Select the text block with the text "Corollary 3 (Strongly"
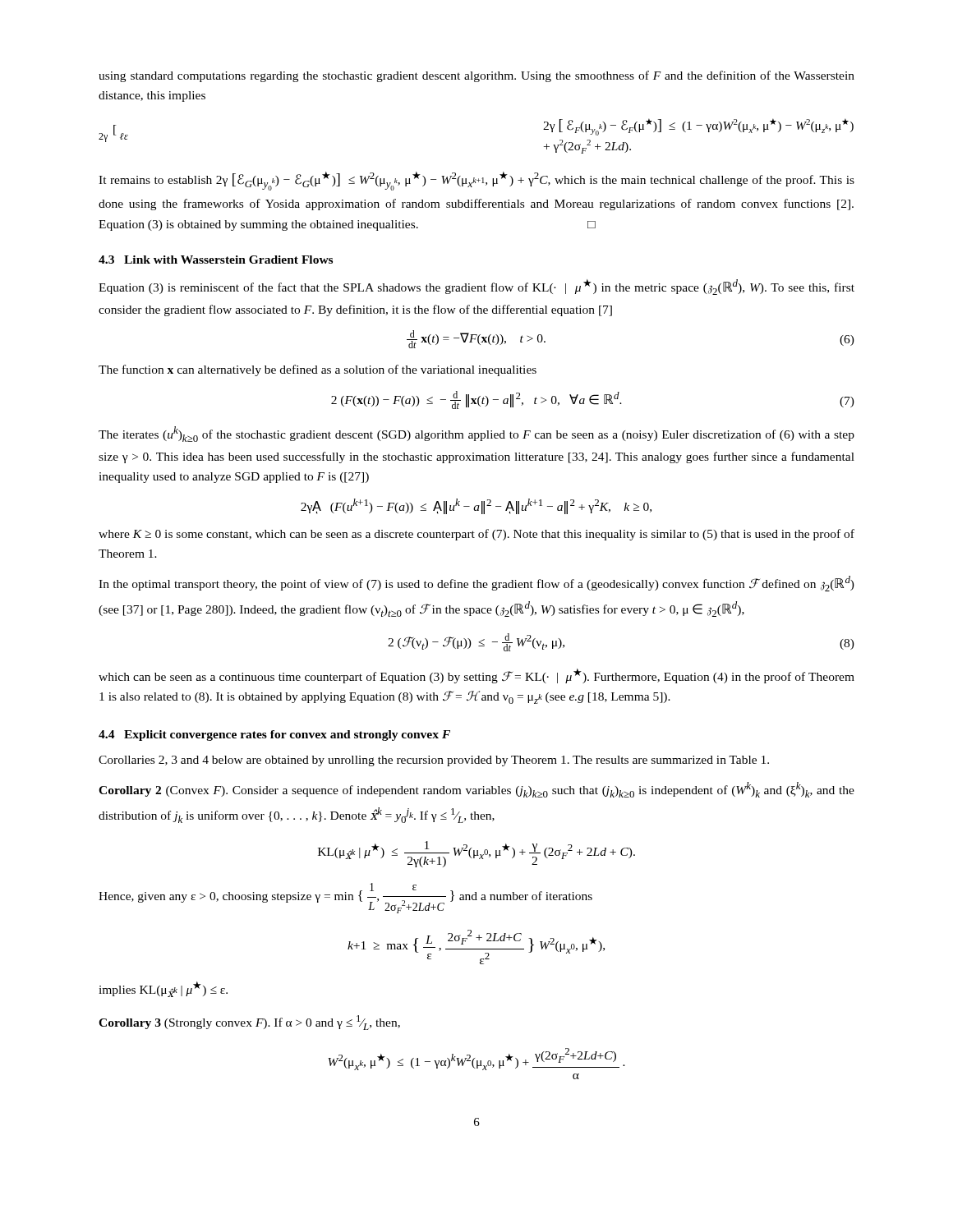The width and height of the screenshot is (953, 1232). (x=250, y=1022)
